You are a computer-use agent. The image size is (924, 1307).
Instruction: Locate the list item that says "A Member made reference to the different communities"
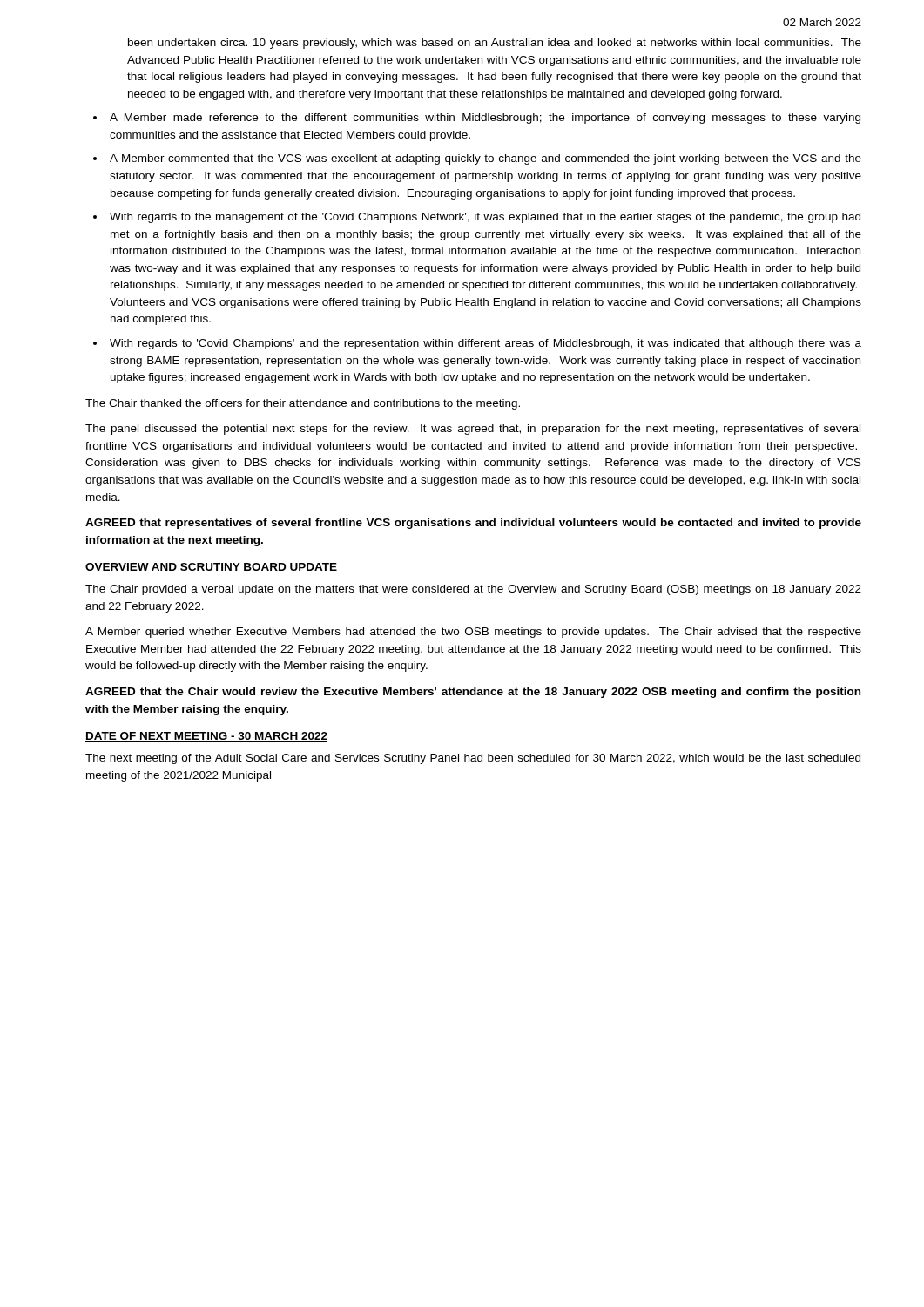(x=486, y=126)
